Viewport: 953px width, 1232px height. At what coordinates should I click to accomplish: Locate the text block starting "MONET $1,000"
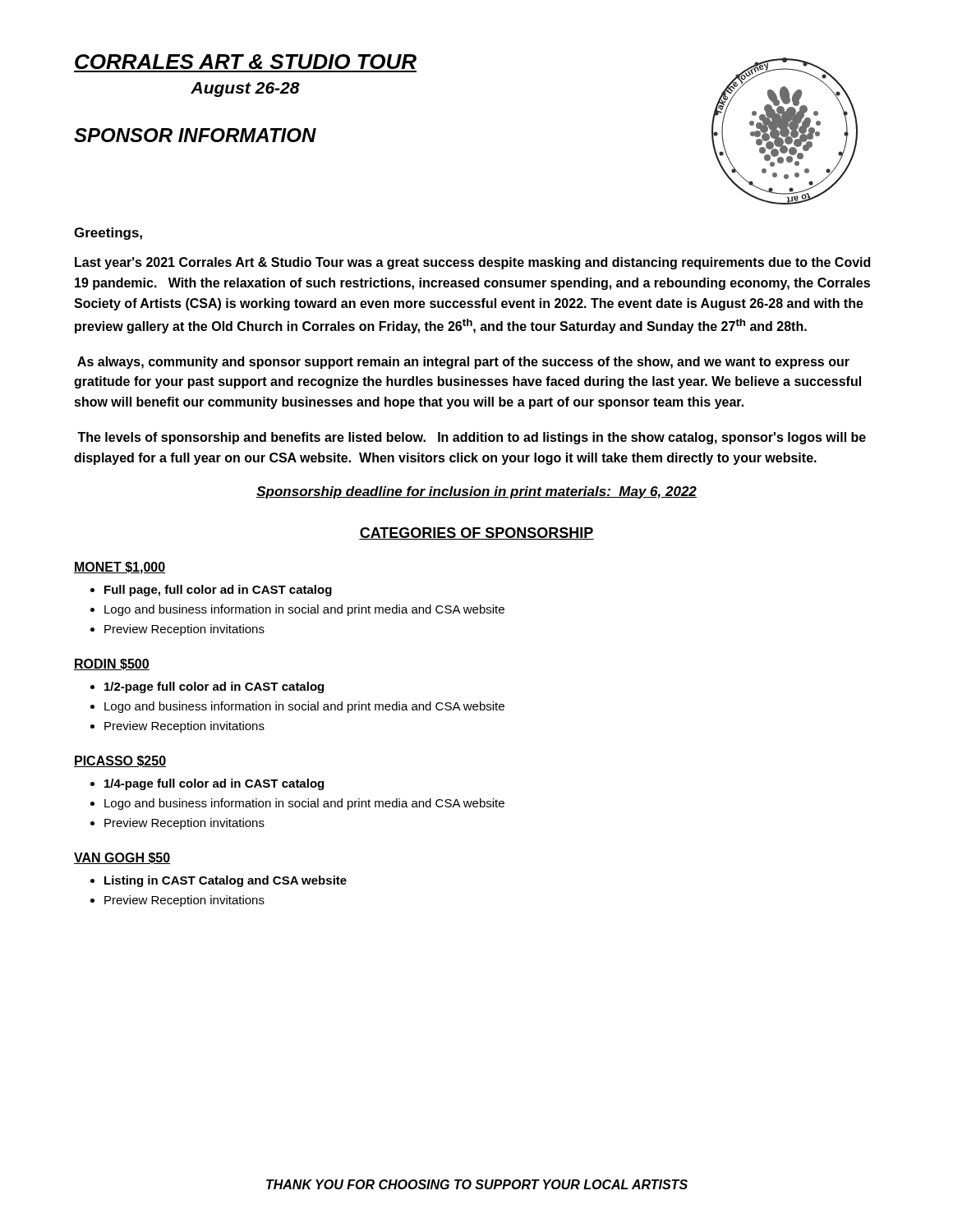pos(120,567)
